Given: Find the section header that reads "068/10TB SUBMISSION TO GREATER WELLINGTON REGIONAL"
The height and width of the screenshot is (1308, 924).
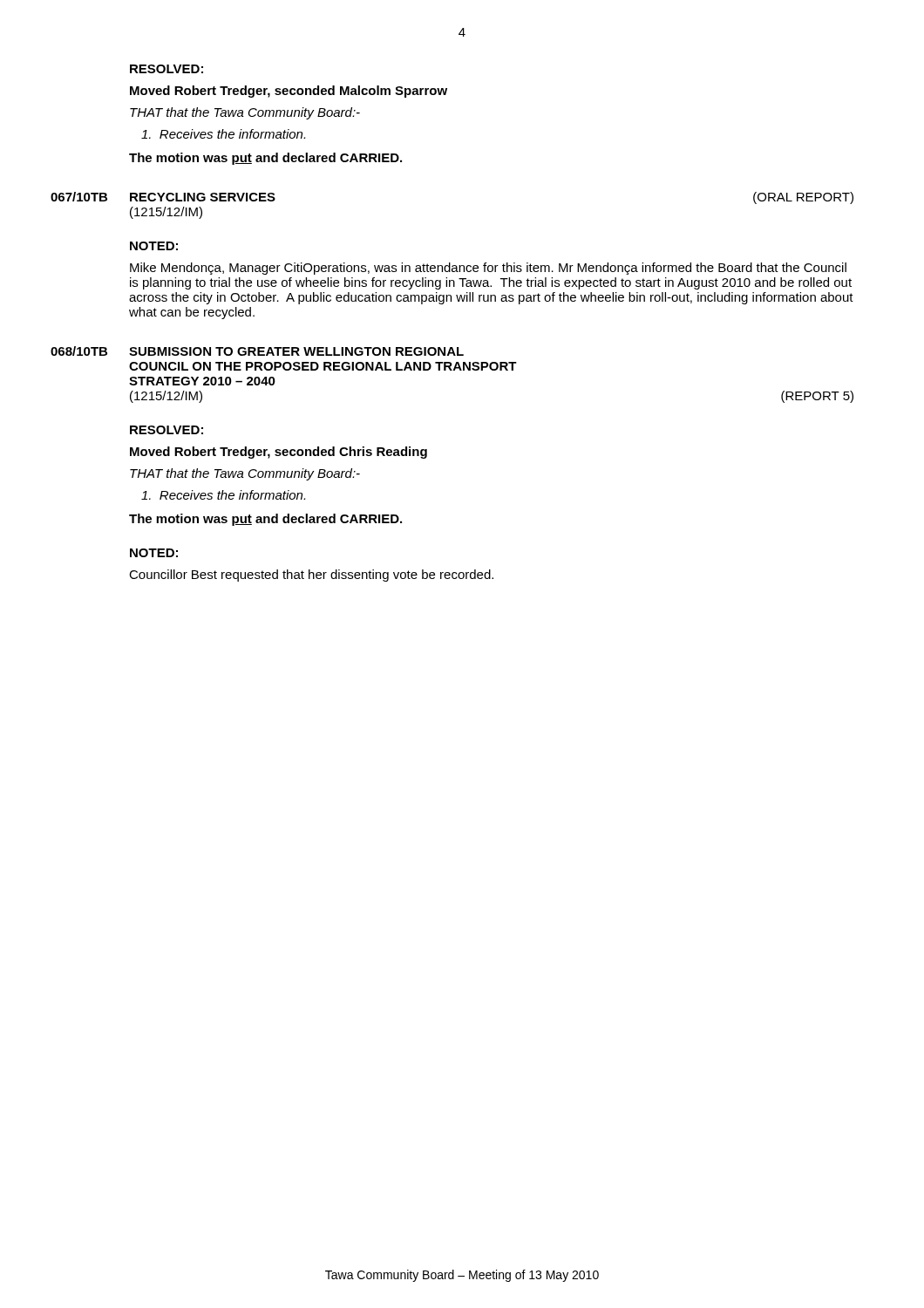Looking at the screenshot, I should point(492,373).
